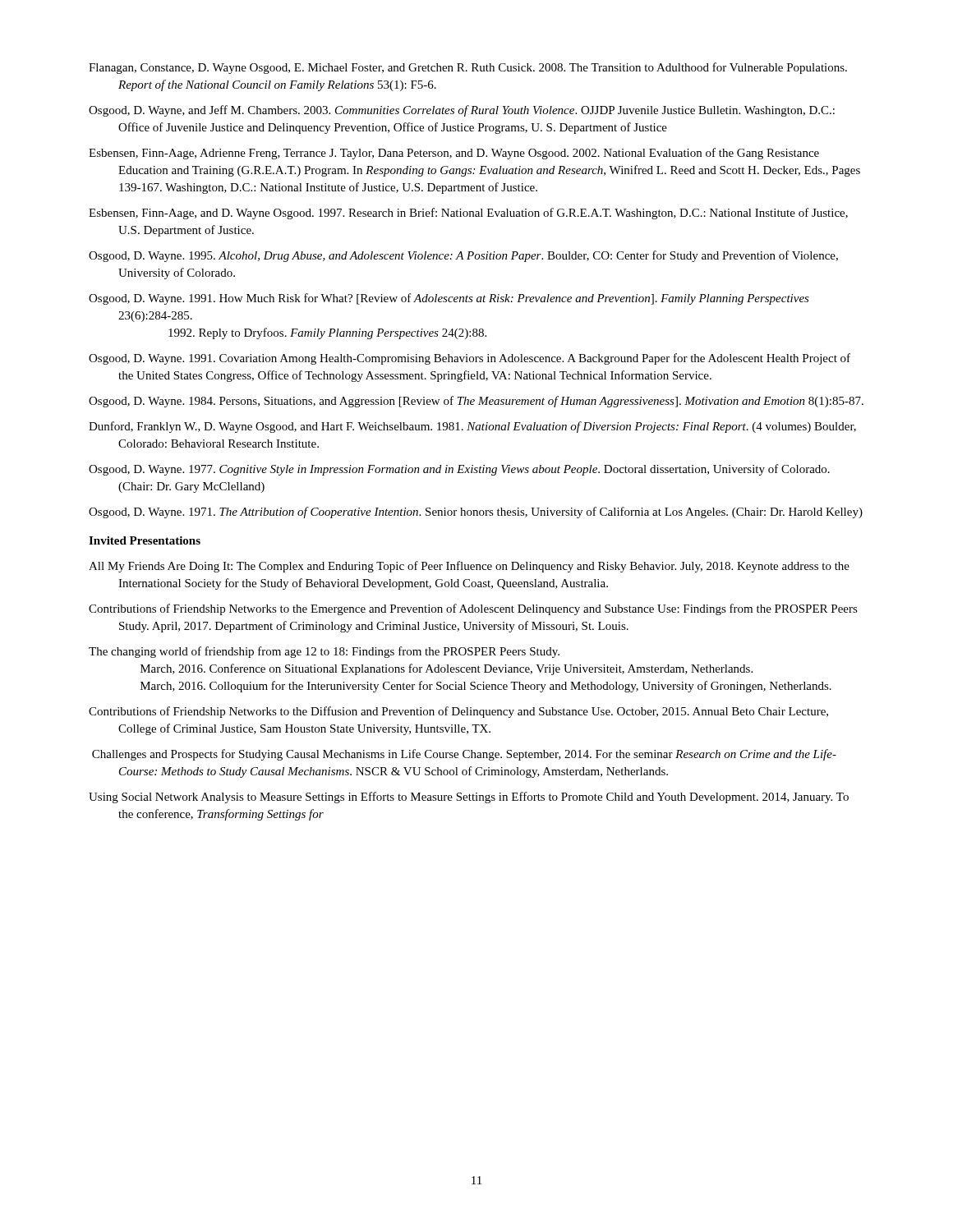Navigate to the text block starting "Challenges and Prospects for Studying Causal"

pos(462,763)
